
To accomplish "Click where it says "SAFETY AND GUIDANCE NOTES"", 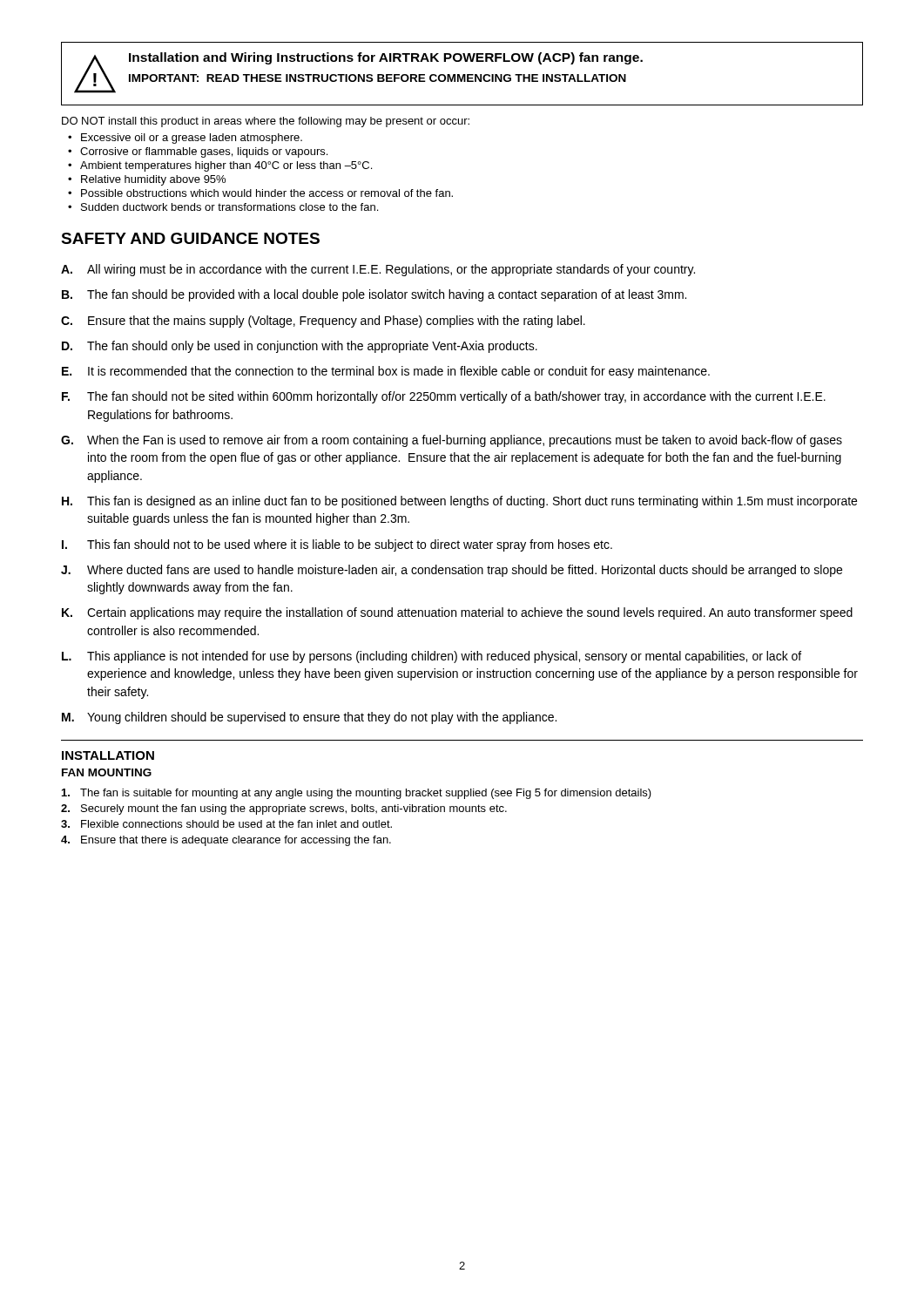I will tap(191, 238).
